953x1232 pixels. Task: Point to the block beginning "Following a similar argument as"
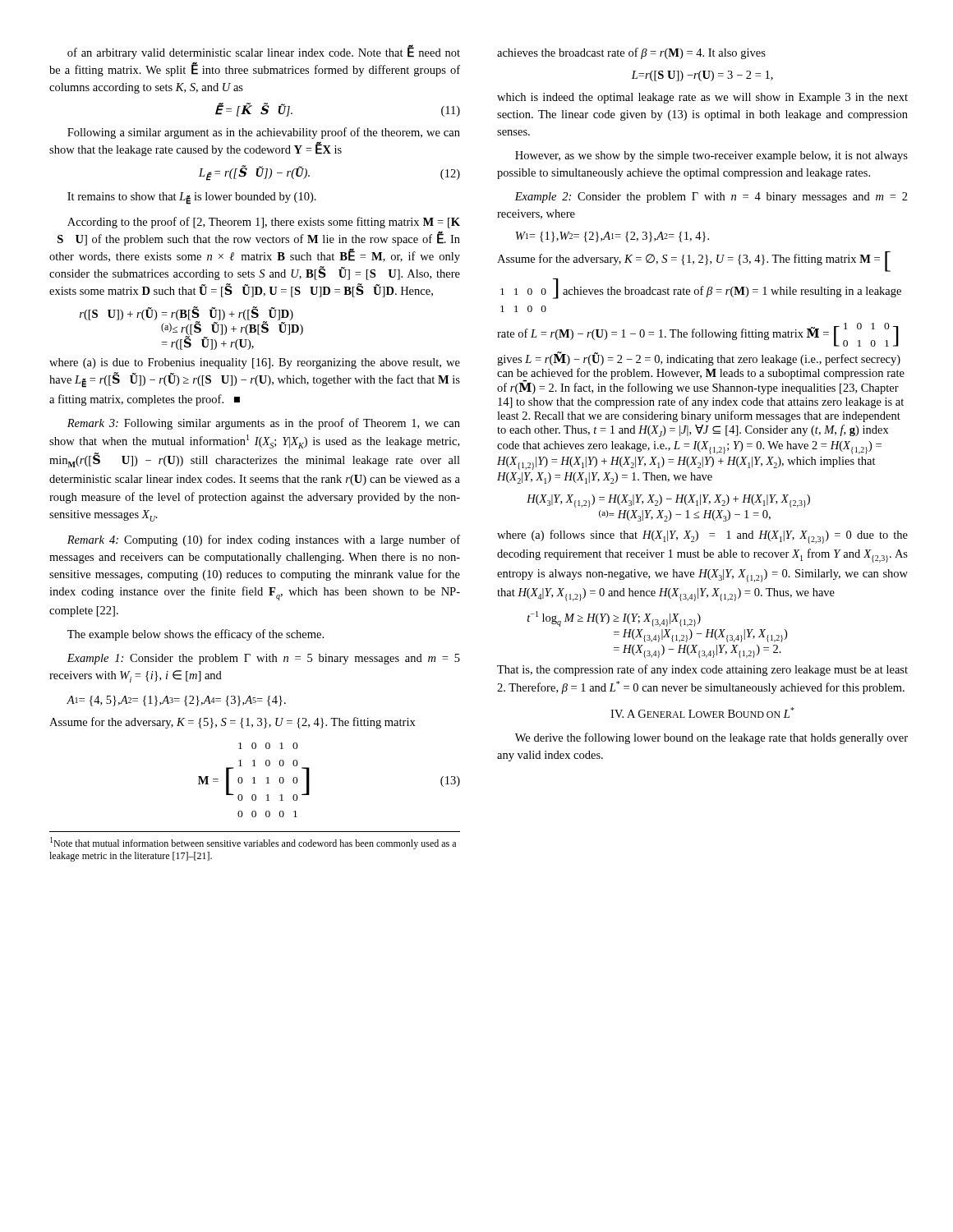[255, 141]
